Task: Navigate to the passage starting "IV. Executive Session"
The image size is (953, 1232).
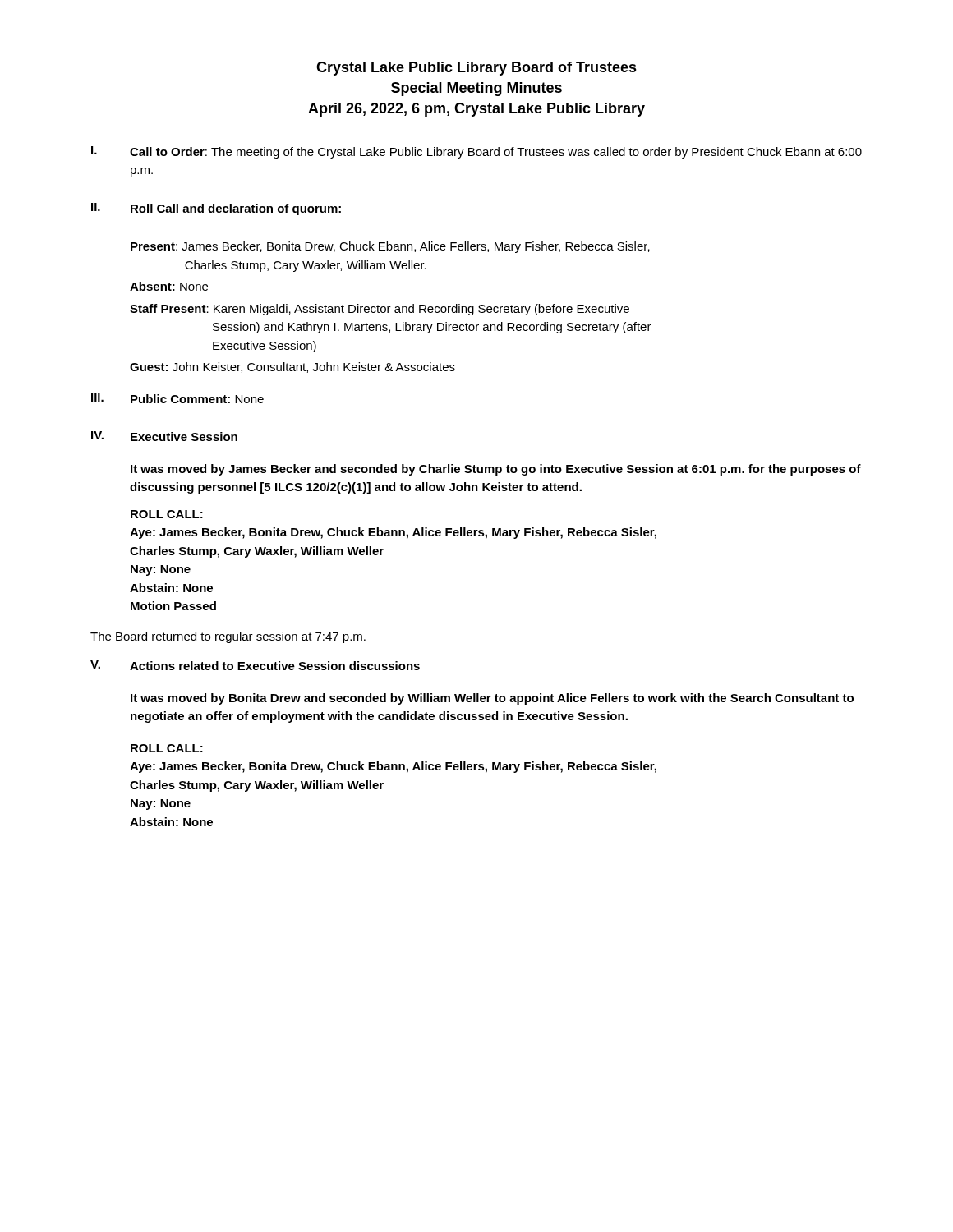Action: [164, 436]
